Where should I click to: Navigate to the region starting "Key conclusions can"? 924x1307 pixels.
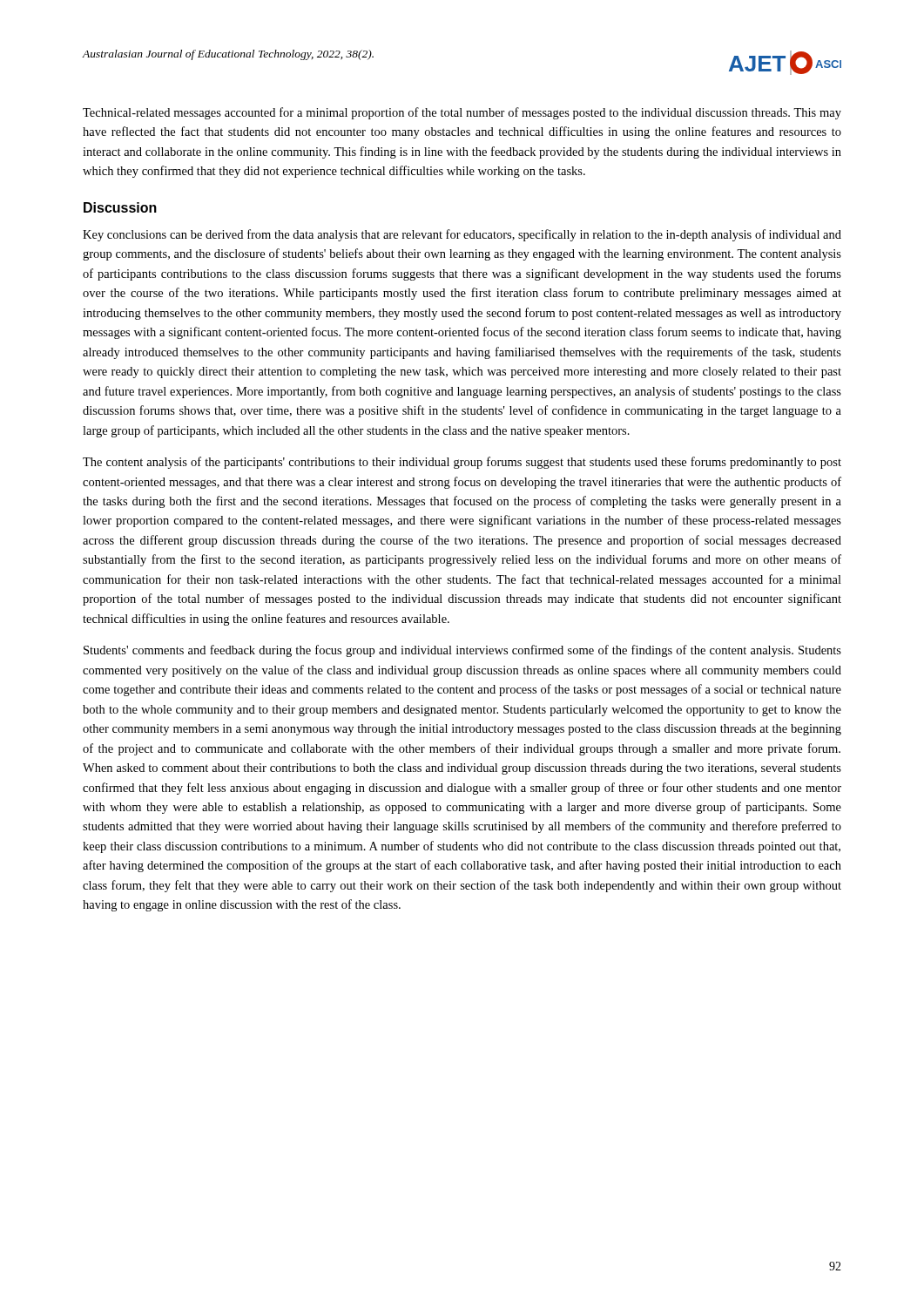tap(462, 332)
